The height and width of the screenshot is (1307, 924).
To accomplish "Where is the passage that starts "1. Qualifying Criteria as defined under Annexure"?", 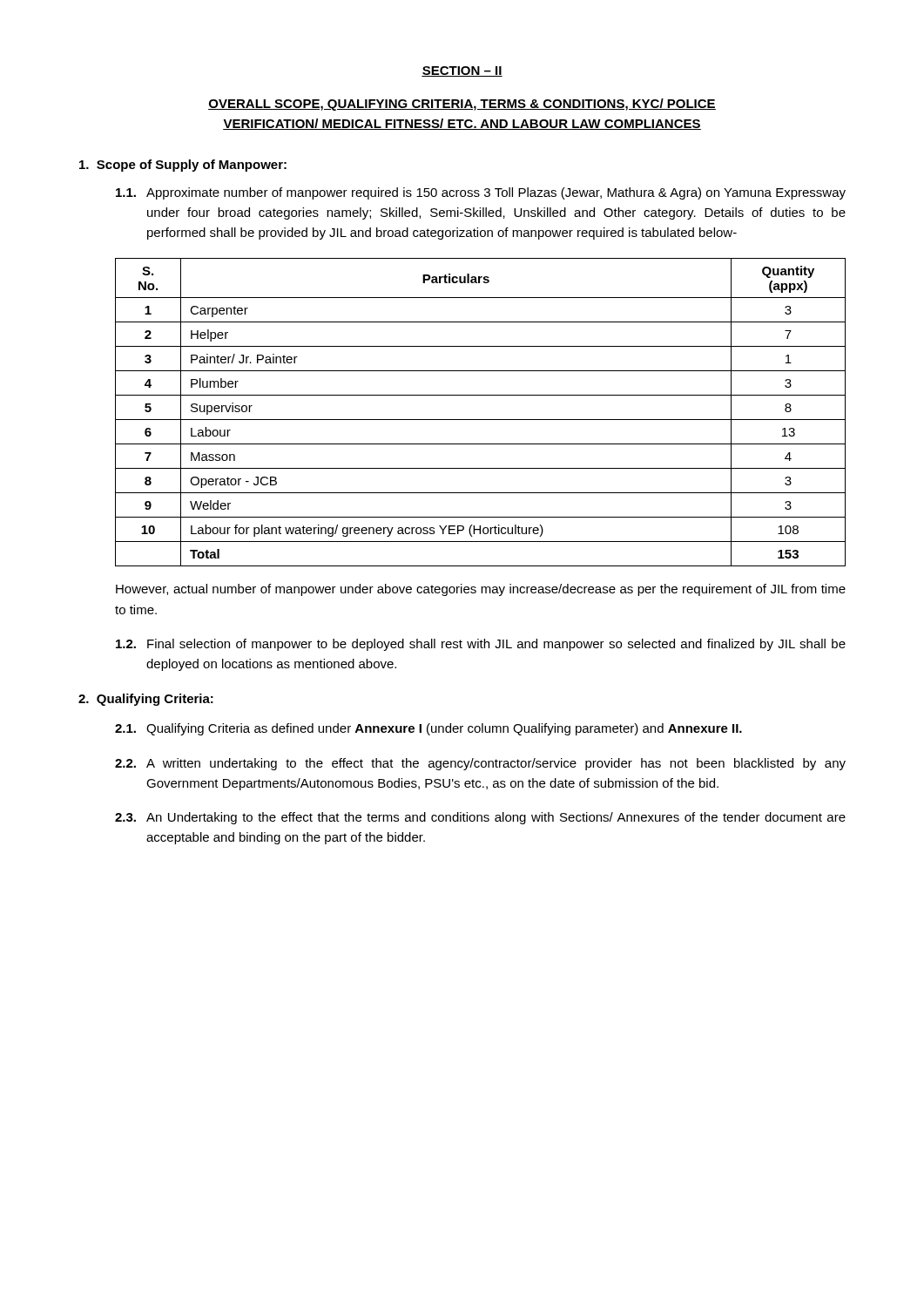I will click(x=480, y=728).
